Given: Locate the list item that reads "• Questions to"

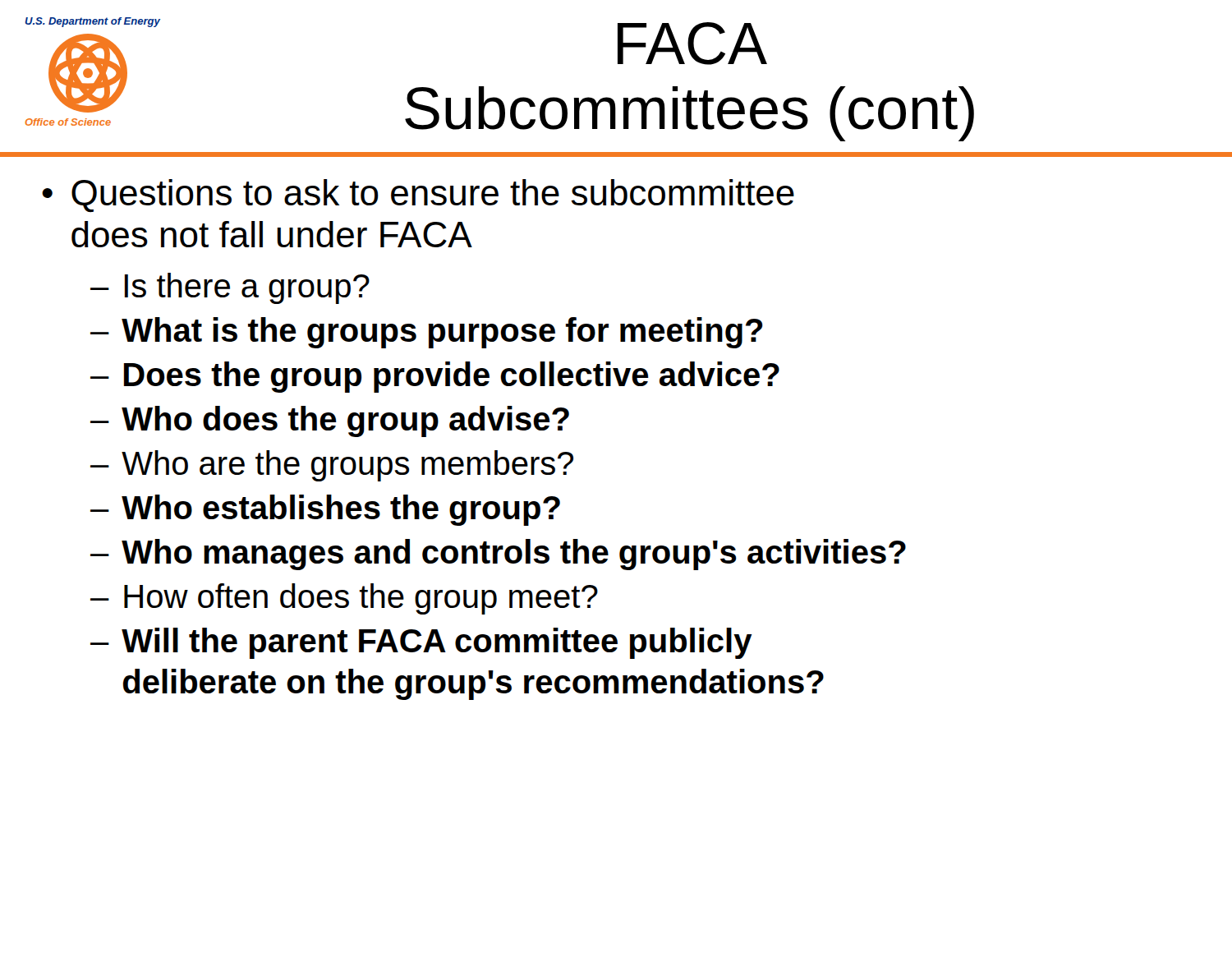Looking at the screenshot, I should 418,214.
